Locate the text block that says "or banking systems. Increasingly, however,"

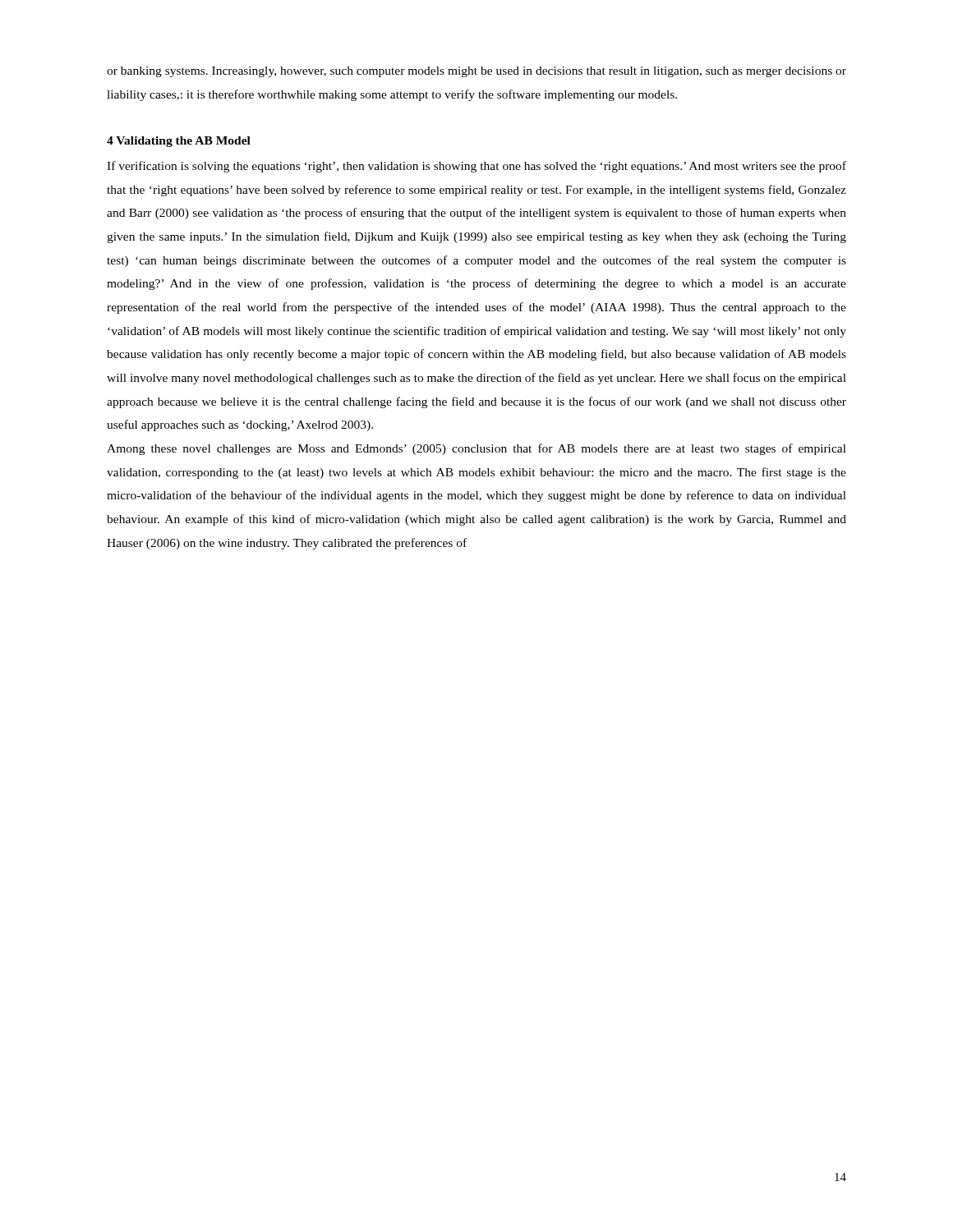(x=476, y=83)
